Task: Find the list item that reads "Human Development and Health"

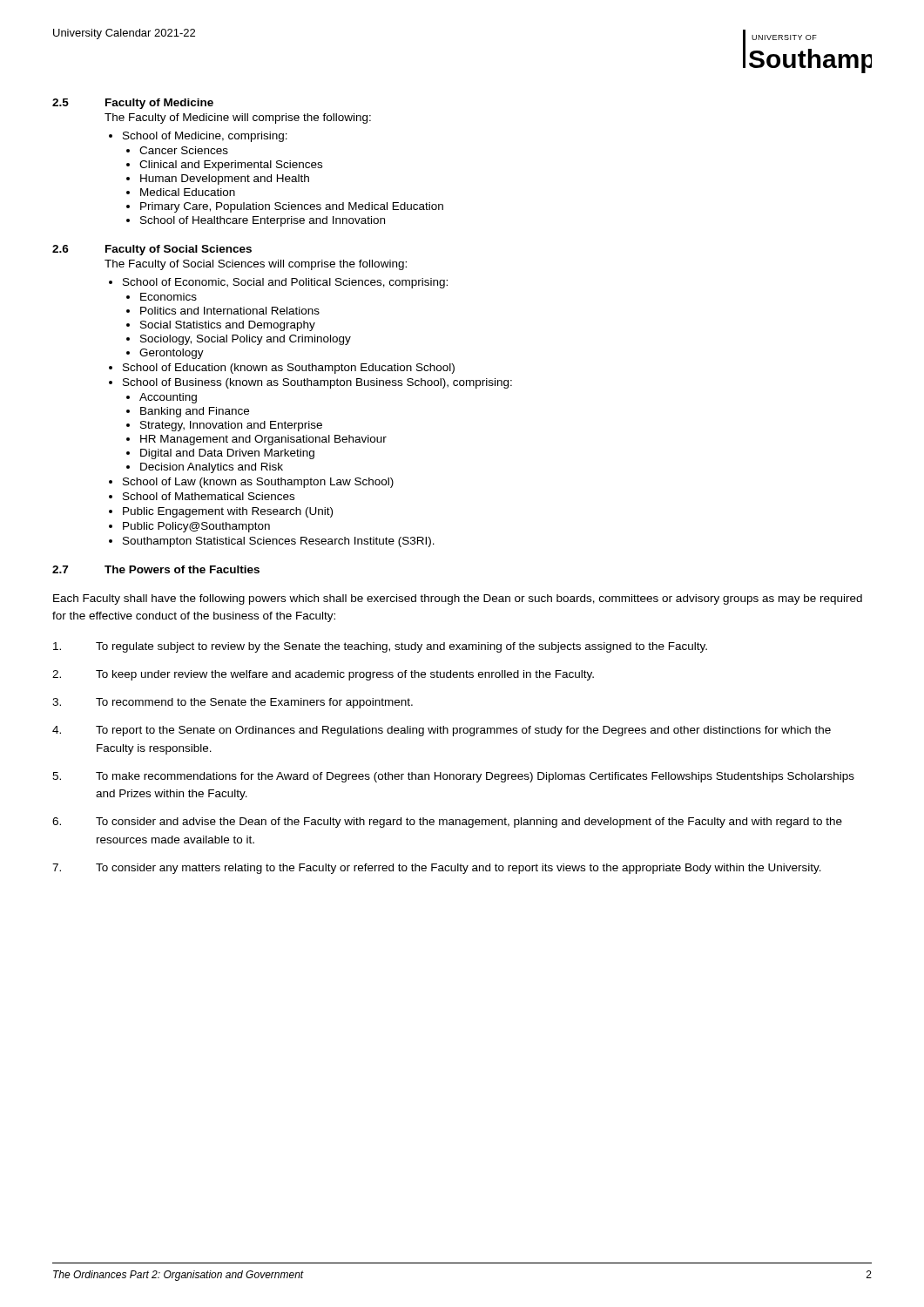Action: pyautogui.click(x=225, y=178)
